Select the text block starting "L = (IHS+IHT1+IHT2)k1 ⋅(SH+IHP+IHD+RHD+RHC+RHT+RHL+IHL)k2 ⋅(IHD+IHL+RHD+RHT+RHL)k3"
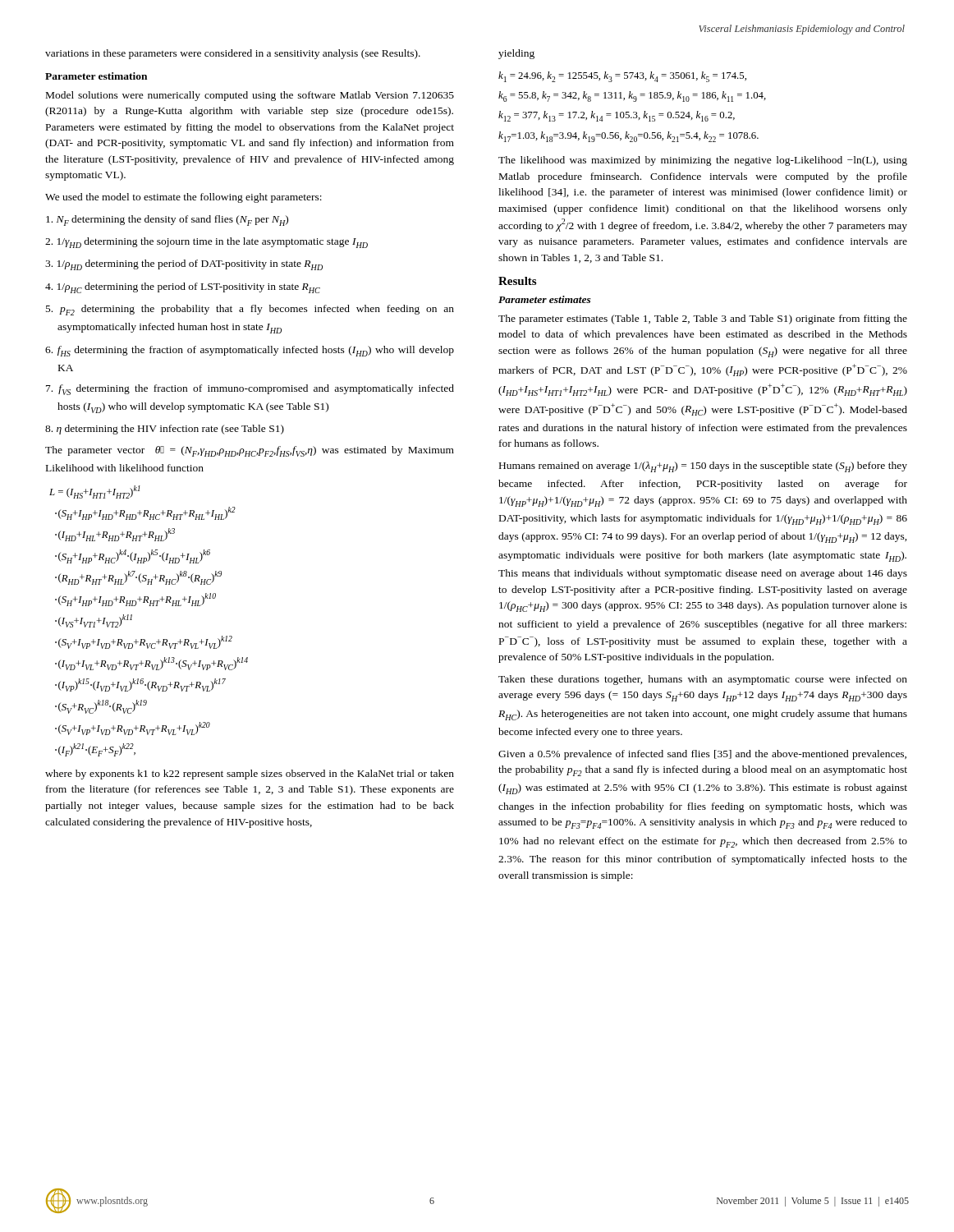Screen dimensions: 1232x954 click(95, 492)
